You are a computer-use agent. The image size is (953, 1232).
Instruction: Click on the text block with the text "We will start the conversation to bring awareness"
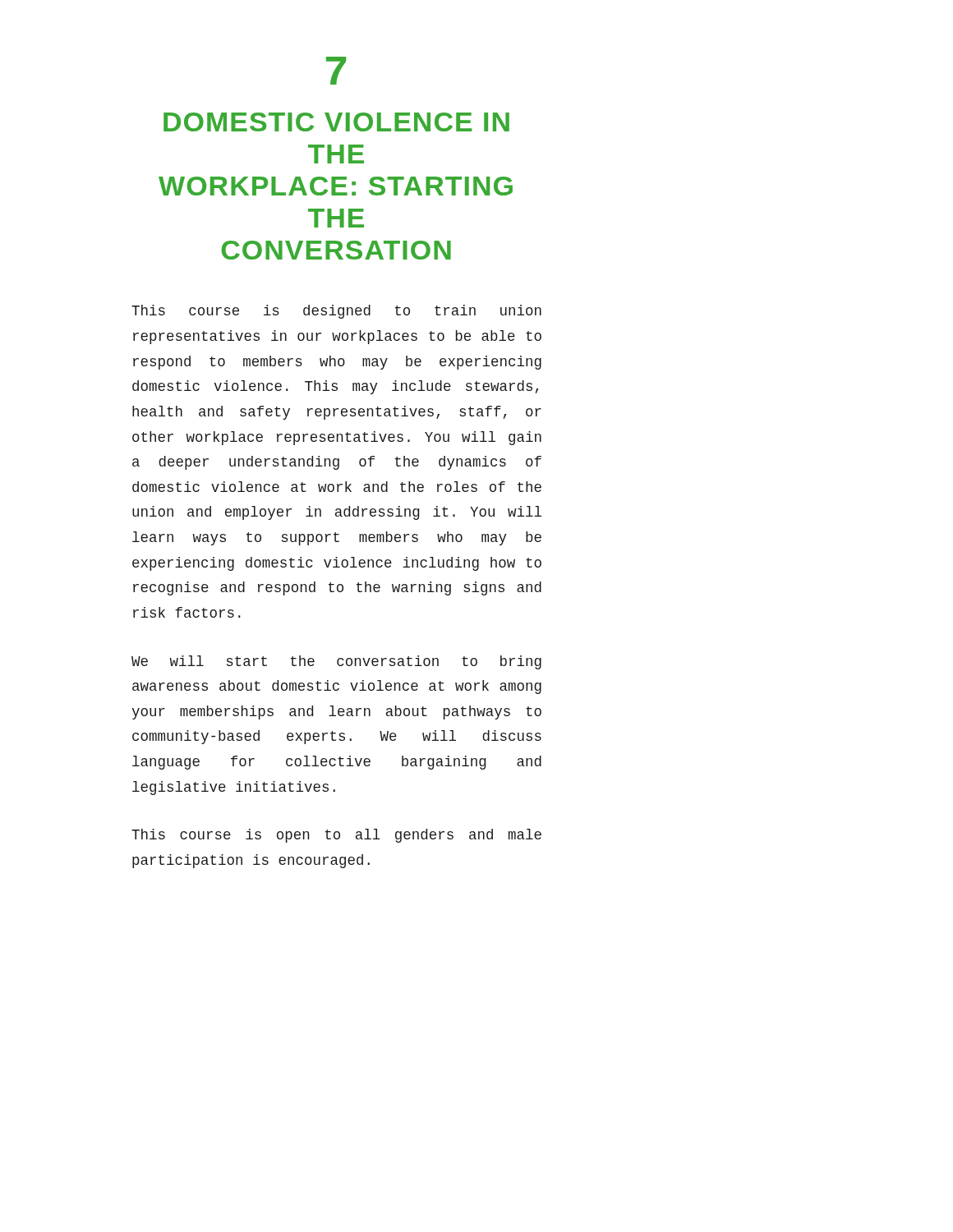pyautogui.click(x=337, y=725)
